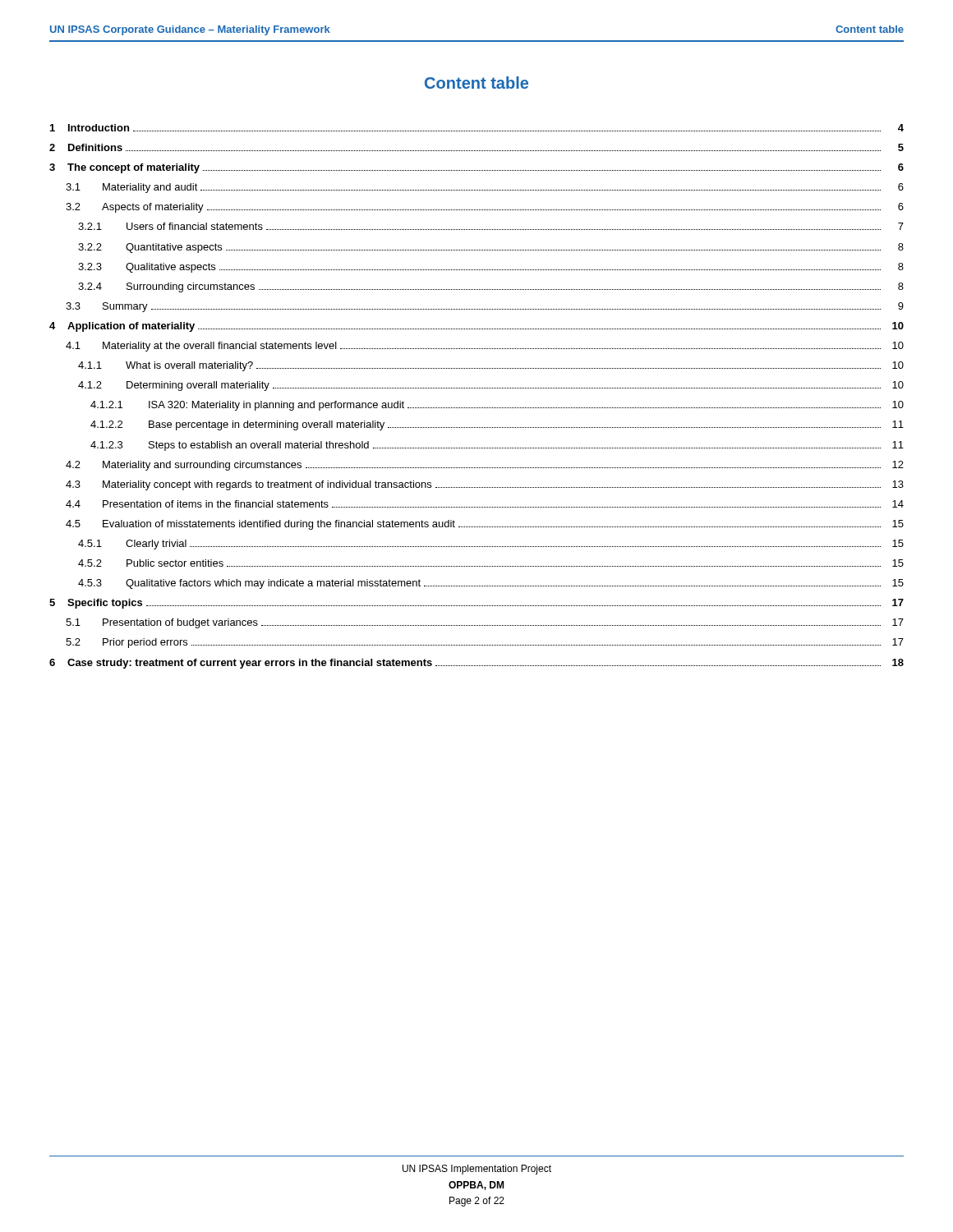
Task: Find the list item with the text "4.1.2 Determining overall materiality 10"
Action: (476, 385)
